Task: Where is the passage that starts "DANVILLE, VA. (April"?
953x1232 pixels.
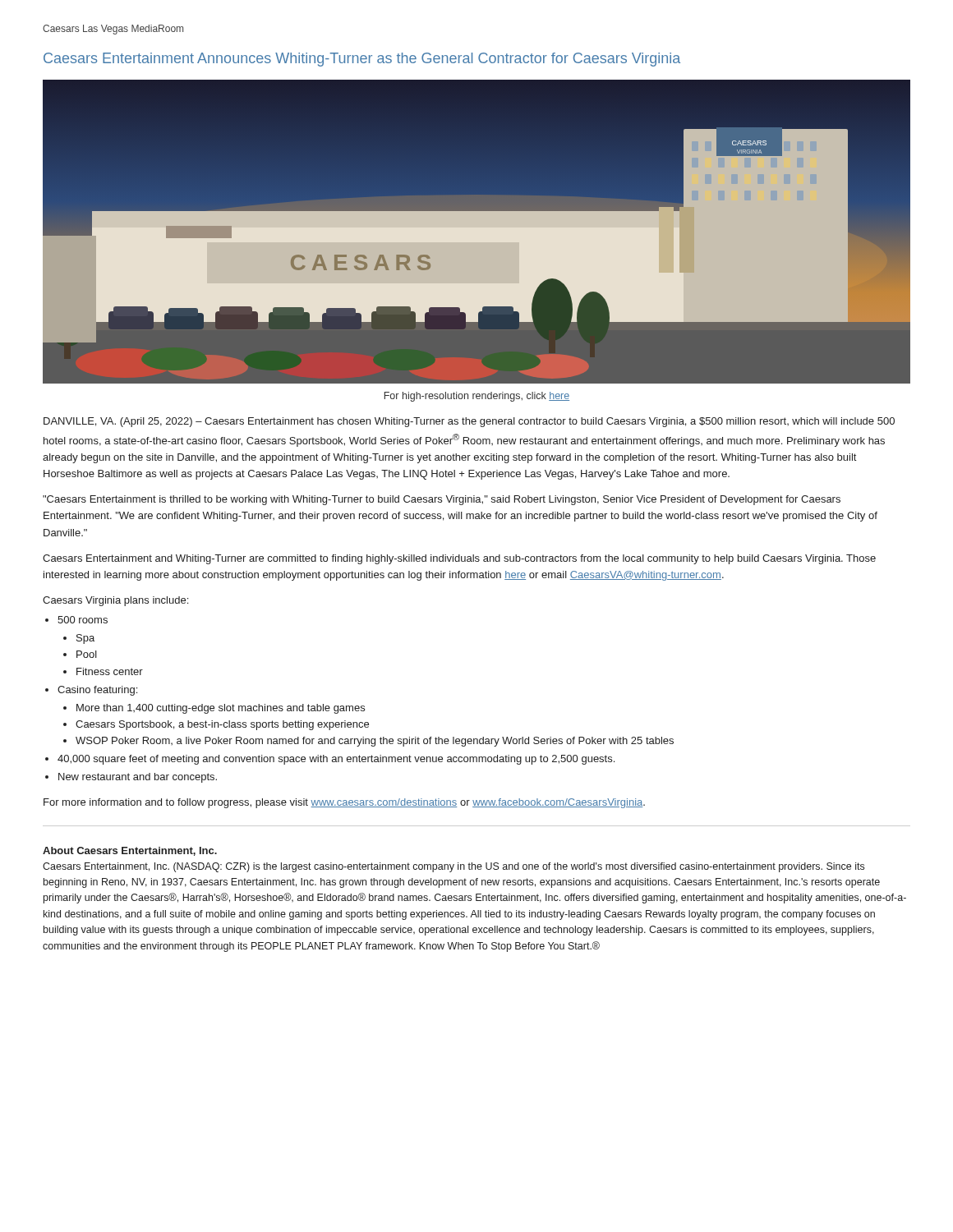Action: pos(469,447)
